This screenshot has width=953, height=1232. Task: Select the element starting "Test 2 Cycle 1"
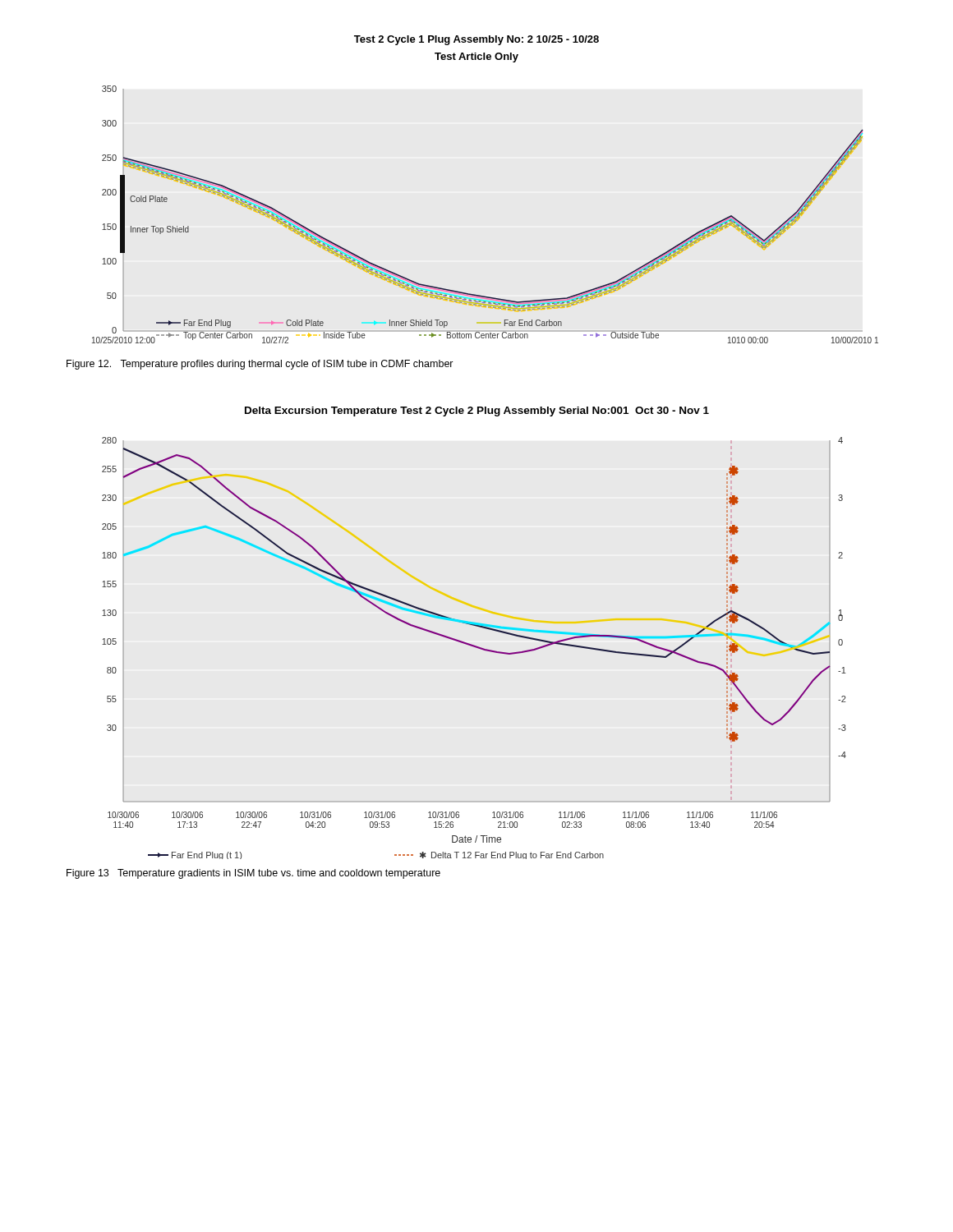point(476,48)
